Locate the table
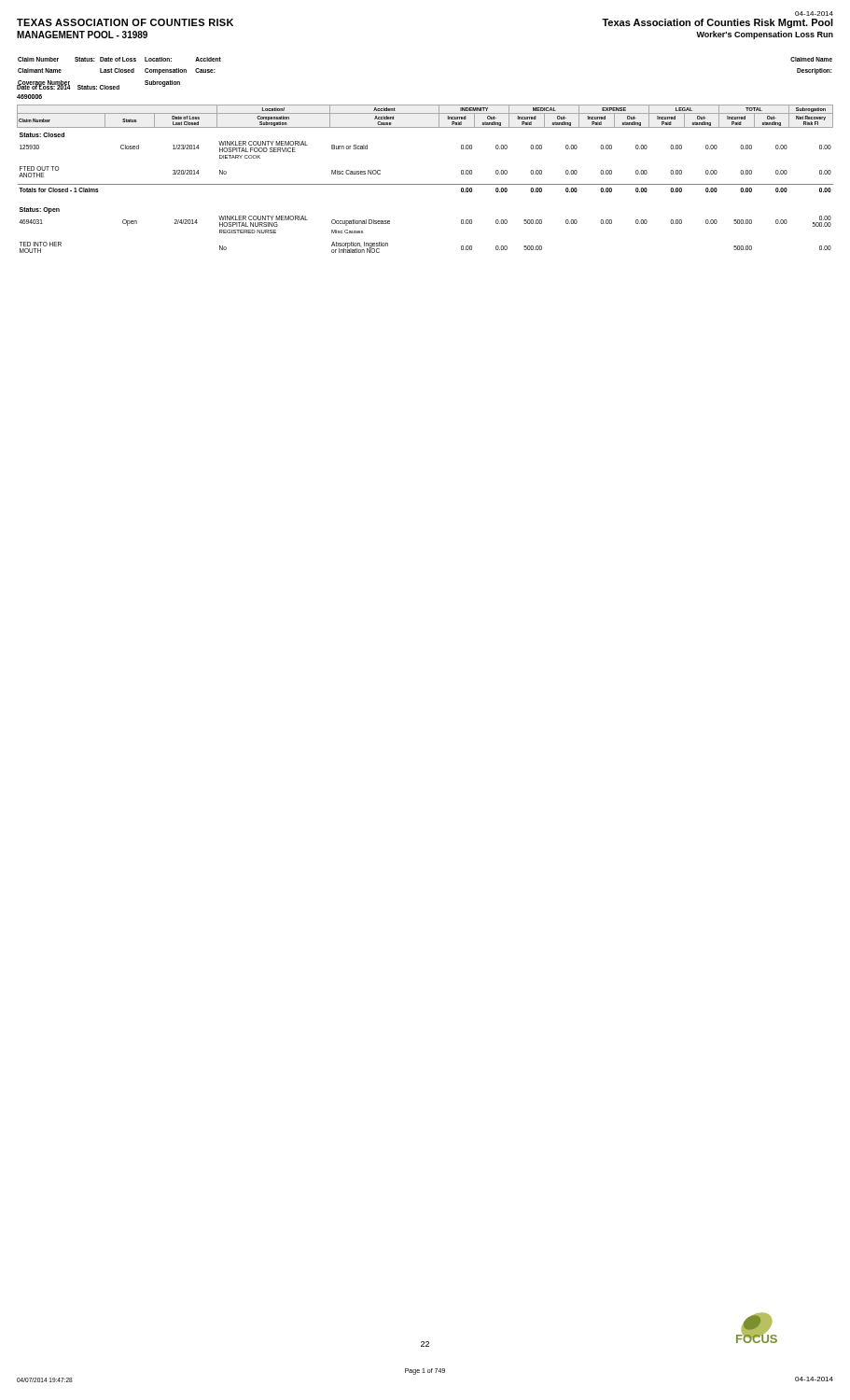 point(425,180)
